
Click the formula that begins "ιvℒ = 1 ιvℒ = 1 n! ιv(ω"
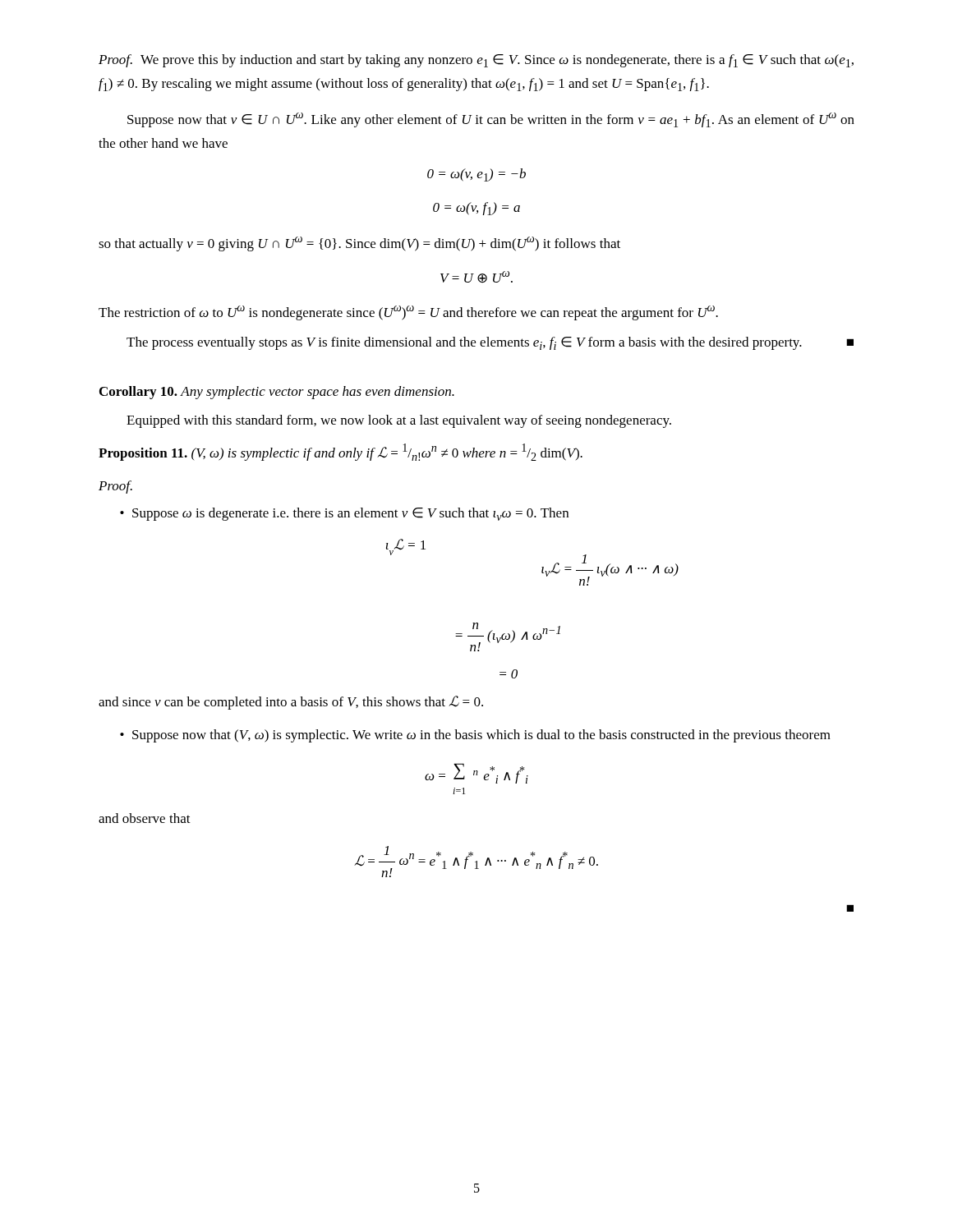[x=476, y=610]
